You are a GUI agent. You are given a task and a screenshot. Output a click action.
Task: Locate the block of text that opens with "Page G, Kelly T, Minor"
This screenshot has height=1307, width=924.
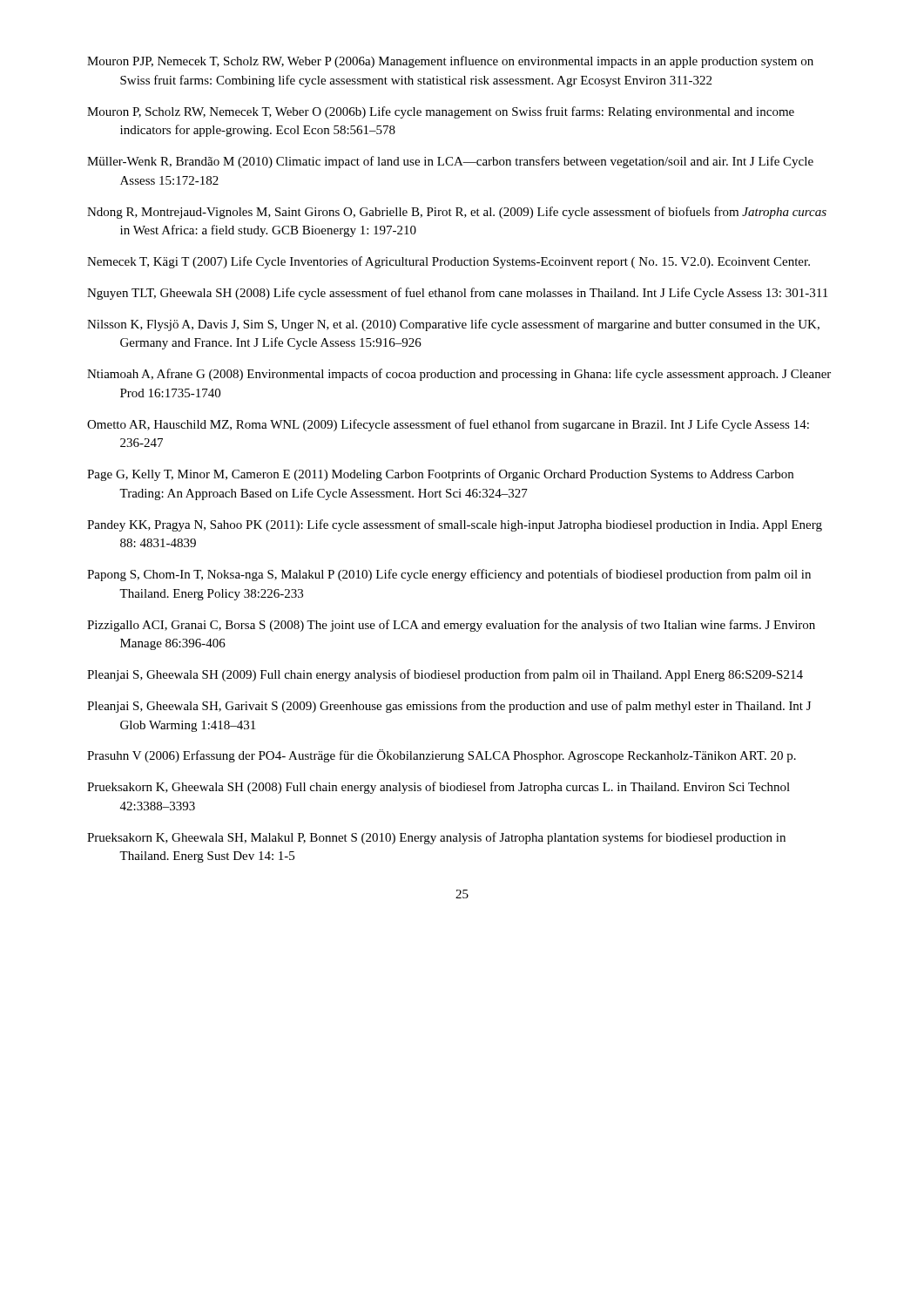point(441,483)
